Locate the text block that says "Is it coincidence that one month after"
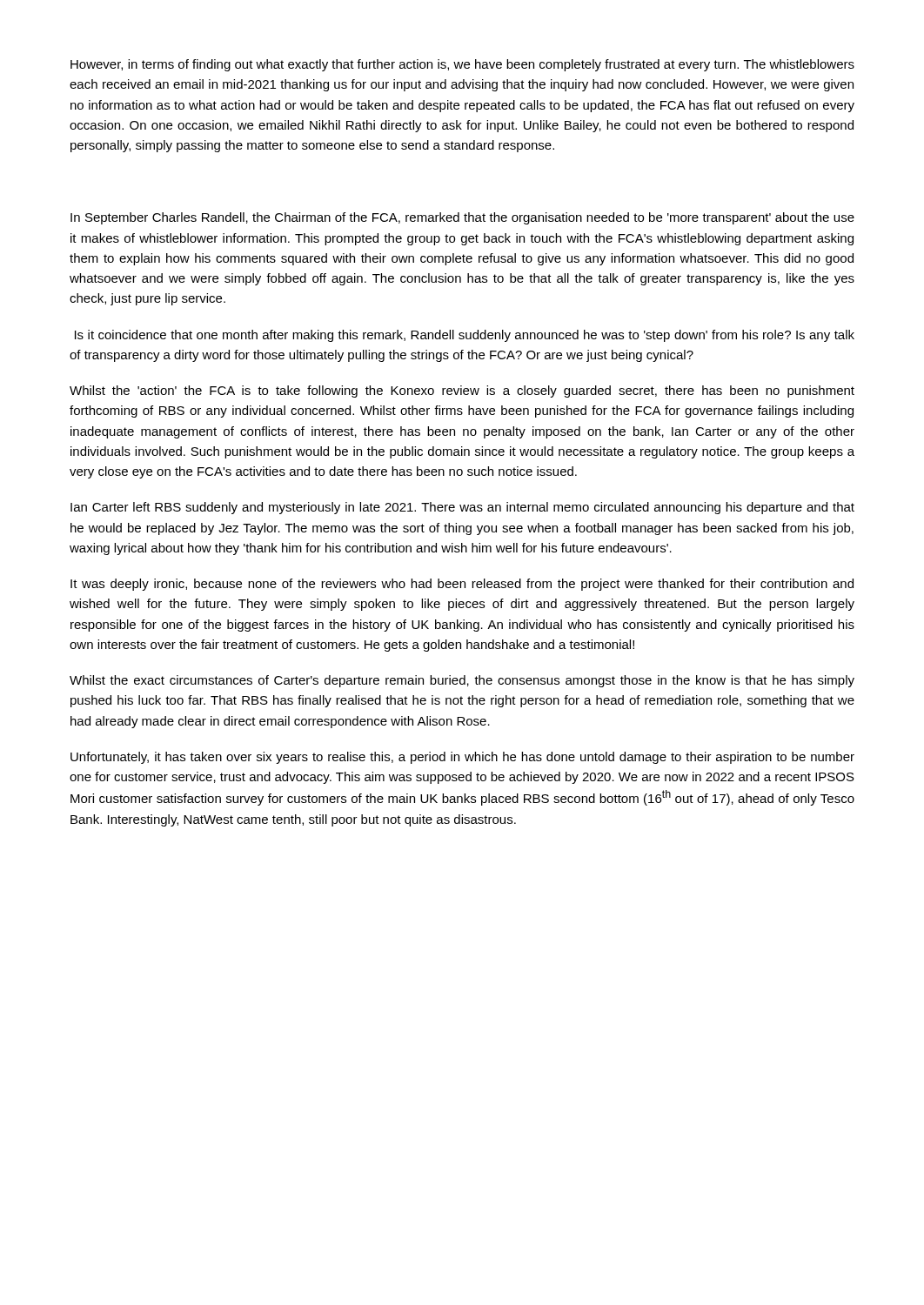Viewport: 924px width, 1305px height. 462,344
